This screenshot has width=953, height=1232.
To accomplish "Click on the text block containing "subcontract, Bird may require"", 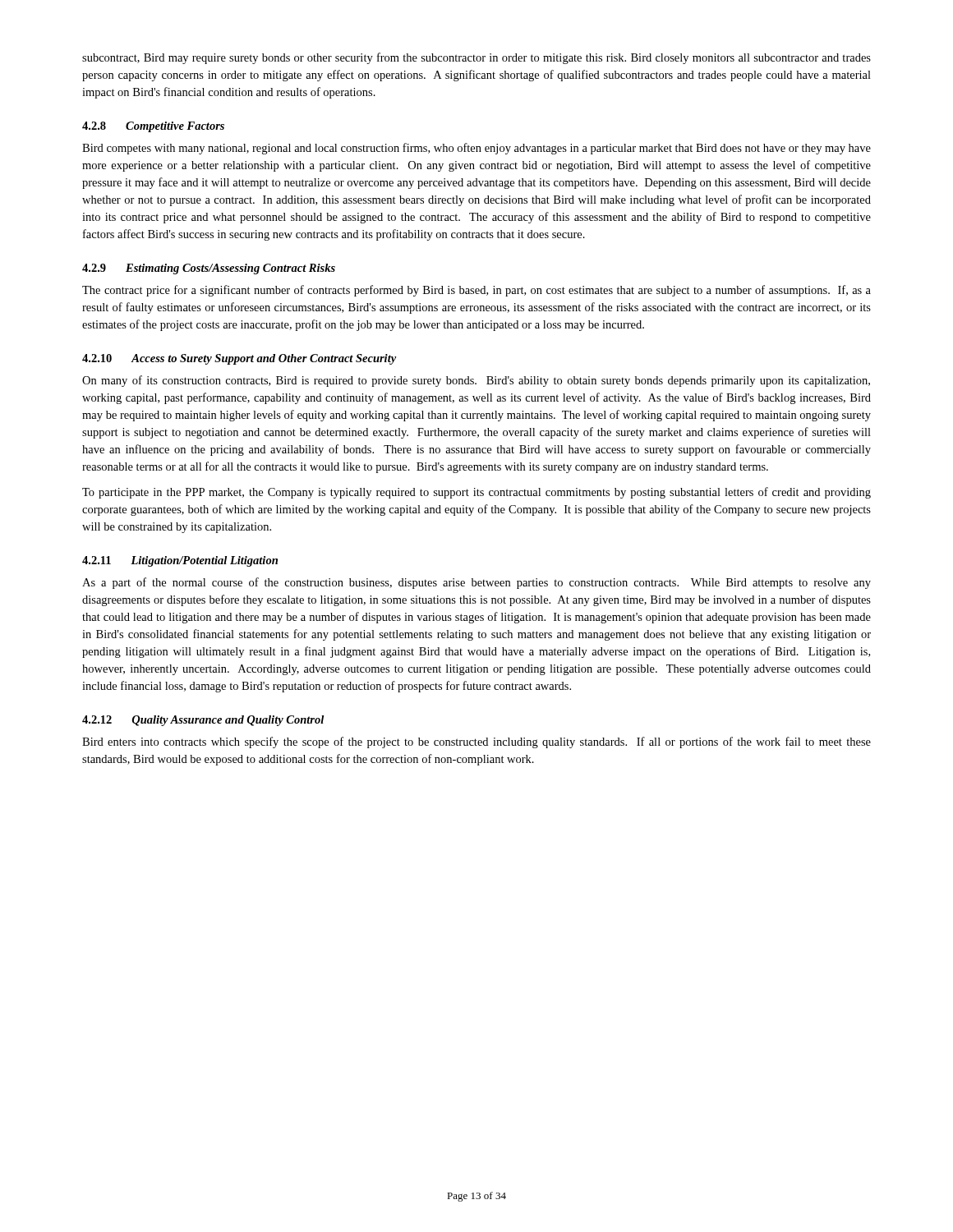I will [x=476, y=75].
